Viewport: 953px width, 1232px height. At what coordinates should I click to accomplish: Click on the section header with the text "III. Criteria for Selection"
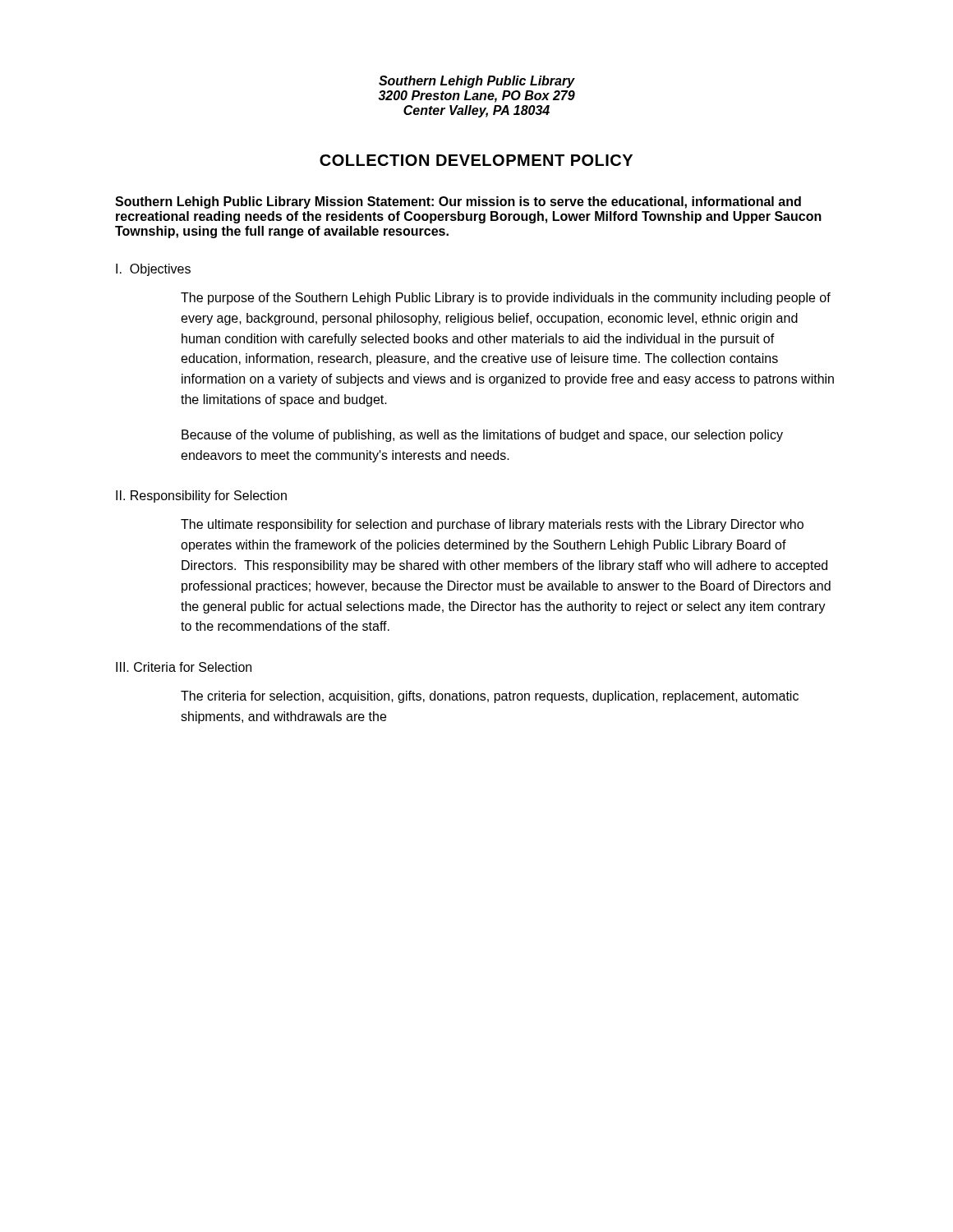pos(184,667)
